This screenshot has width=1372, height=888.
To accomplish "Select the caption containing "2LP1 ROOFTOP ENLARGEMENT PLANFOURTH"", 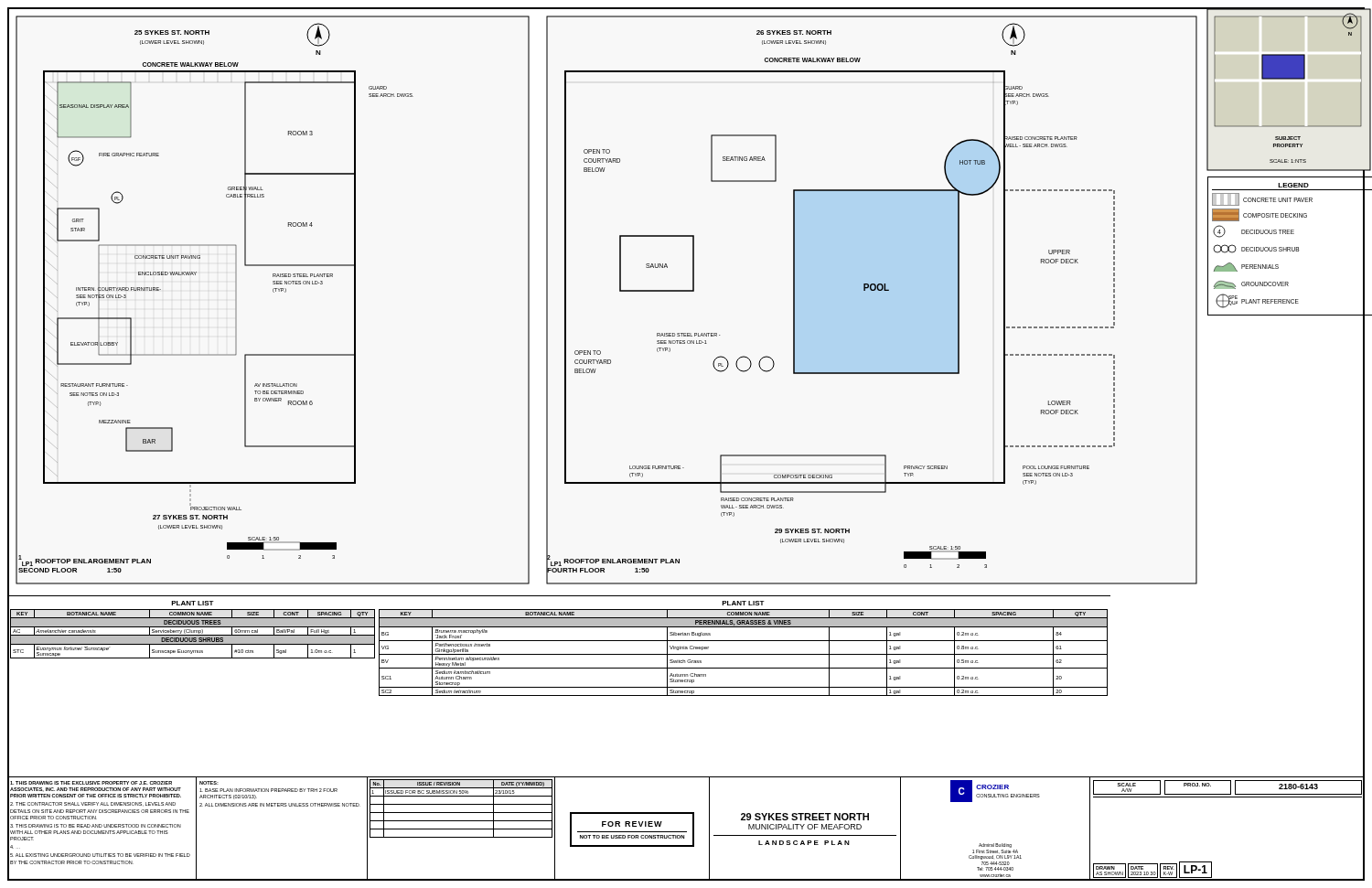I will (613, 564).
